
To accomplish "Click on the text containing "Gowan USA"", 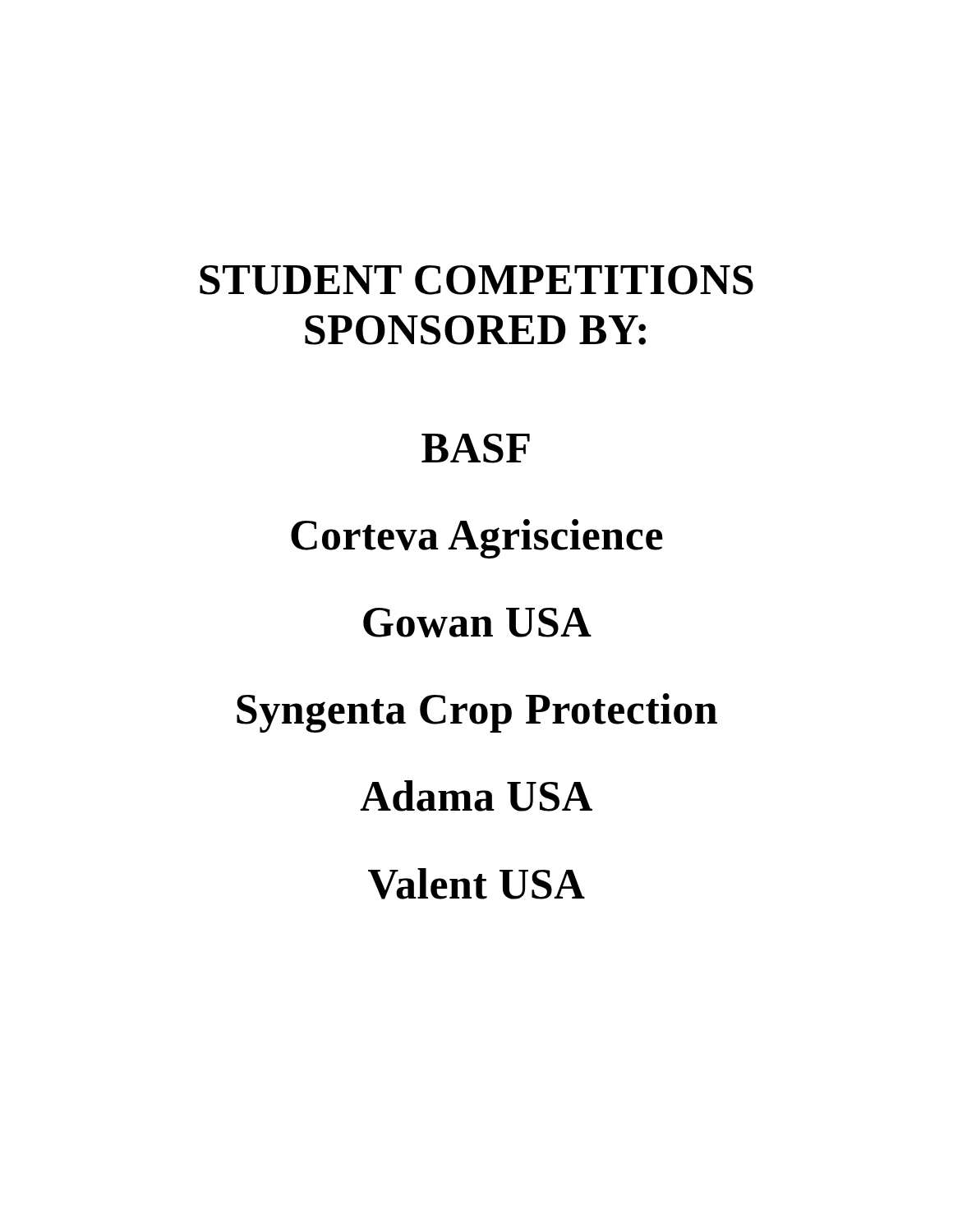I will (x=476, y=622).
